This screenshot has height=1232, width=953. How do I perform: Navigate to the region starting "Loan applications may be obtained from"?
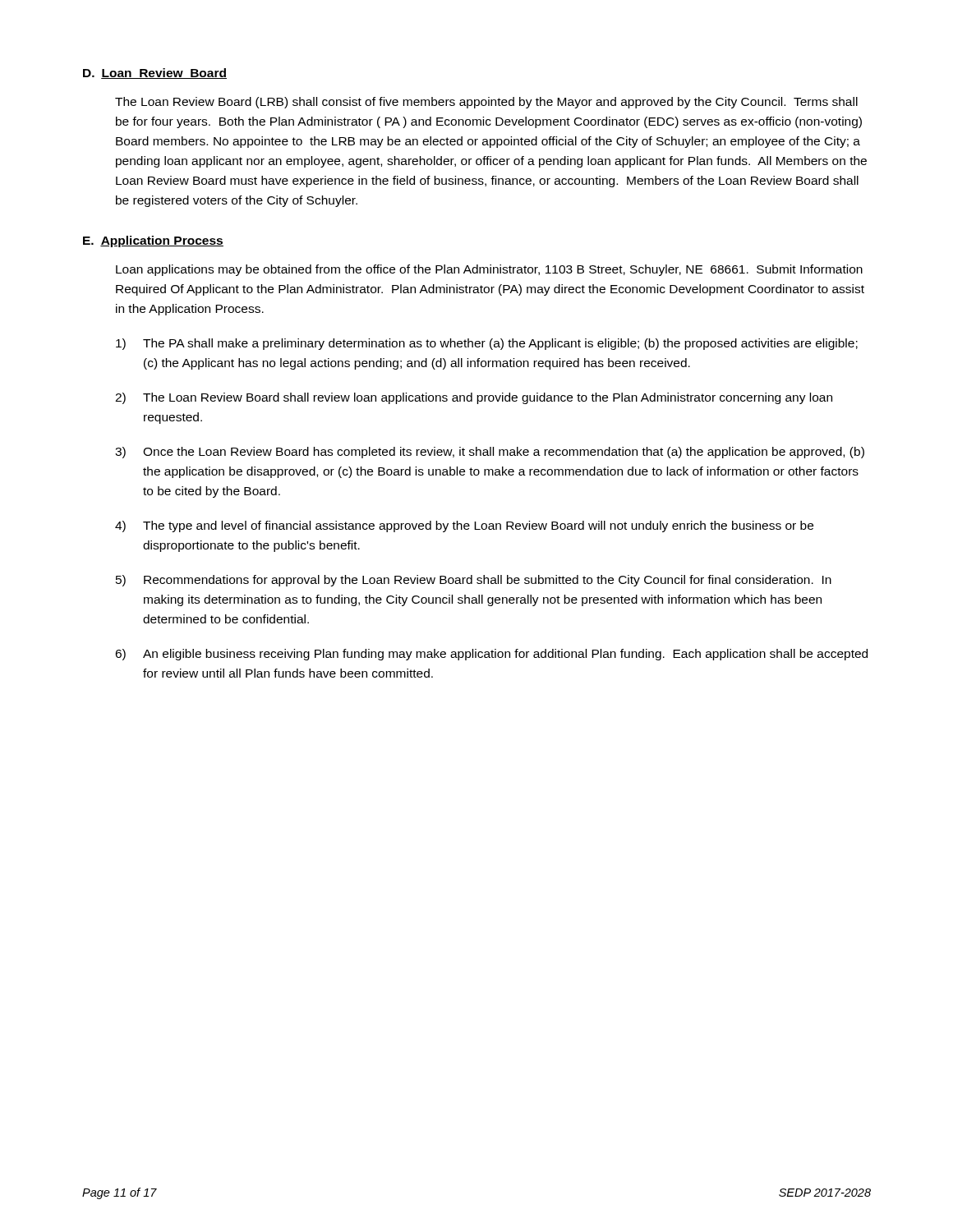tap(490, 289)
